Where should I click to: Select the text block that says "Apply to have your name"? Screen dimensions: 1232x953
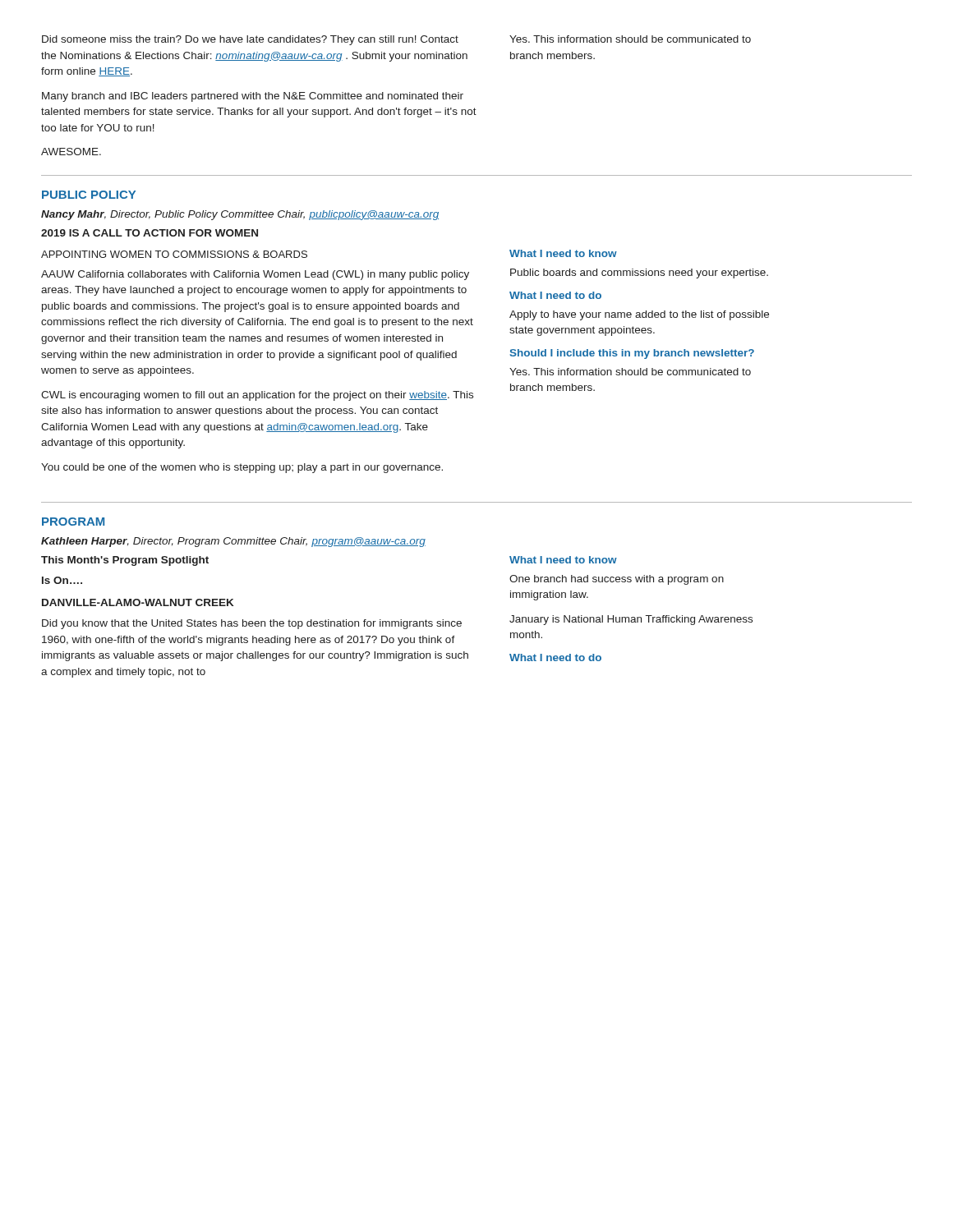tap(645, 322)
